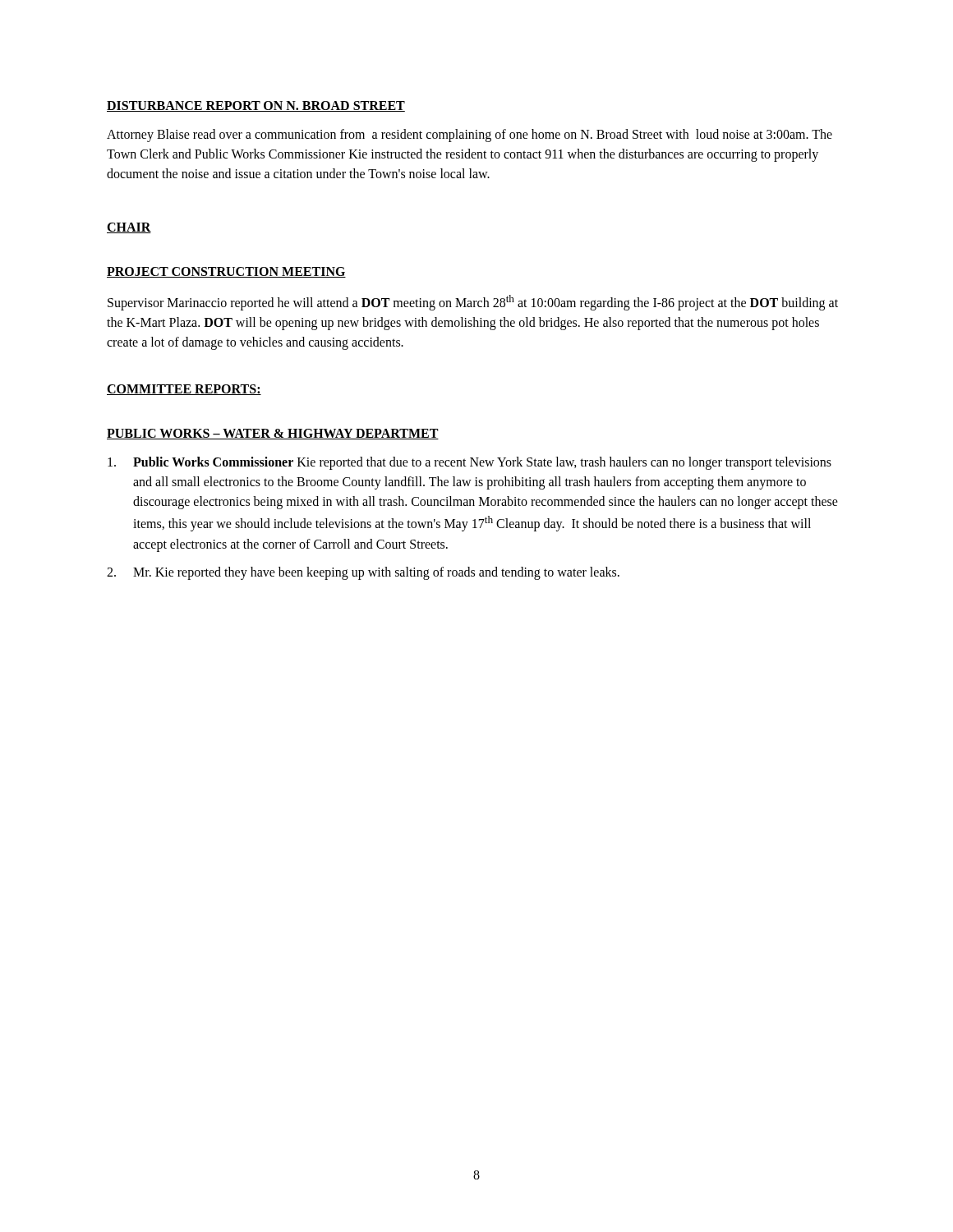953x1232 pixels.
Task: Locate the section header that reads "DISTURBANCE REPORT ON"
Action: coord(256,106)
